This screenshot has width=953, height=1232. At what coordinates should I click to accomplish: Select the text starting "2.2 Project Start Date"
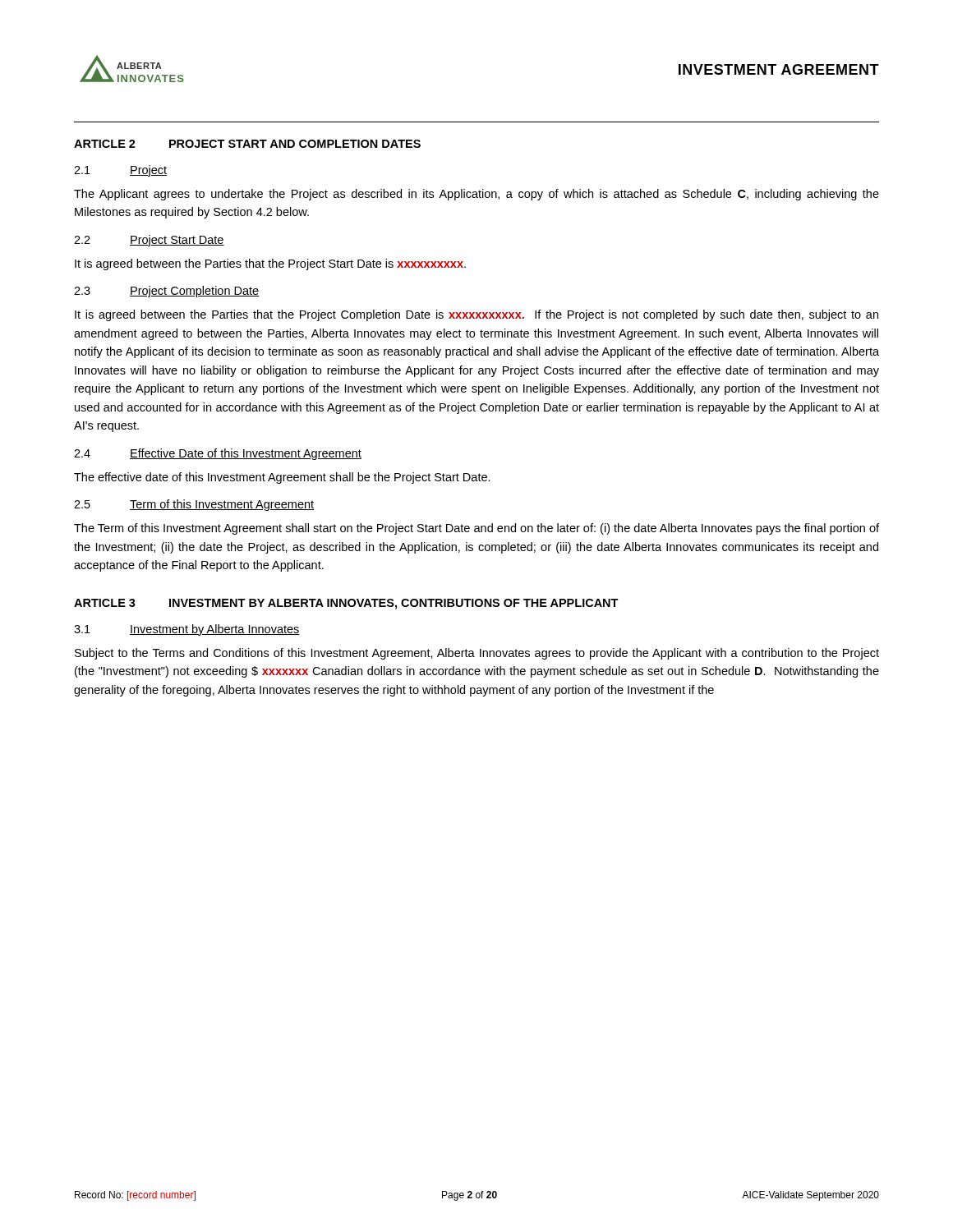click(x=149, y=240)
